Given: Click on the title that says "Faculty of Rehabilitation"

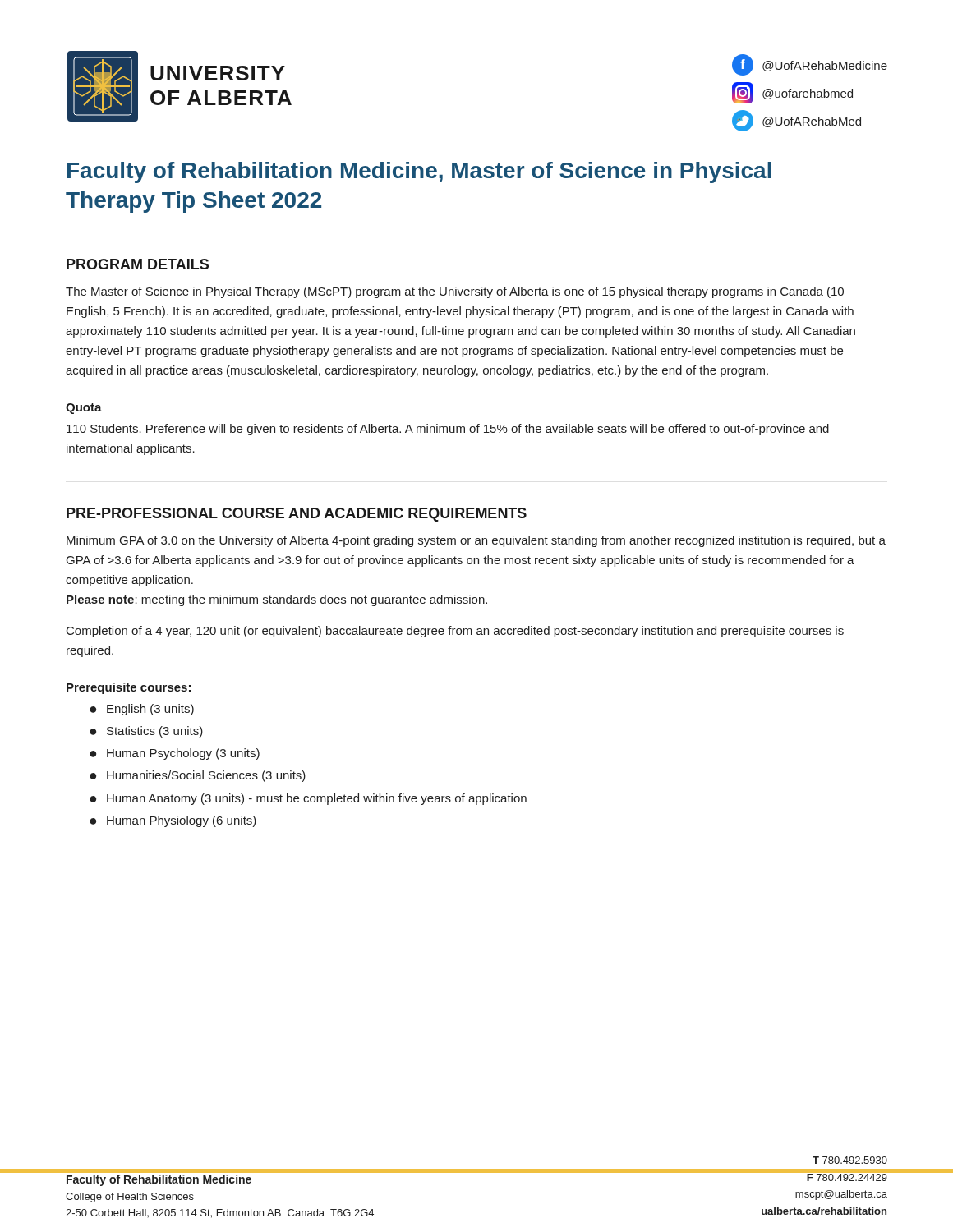Looking at the screenshot, I should [x=476, y=186].
